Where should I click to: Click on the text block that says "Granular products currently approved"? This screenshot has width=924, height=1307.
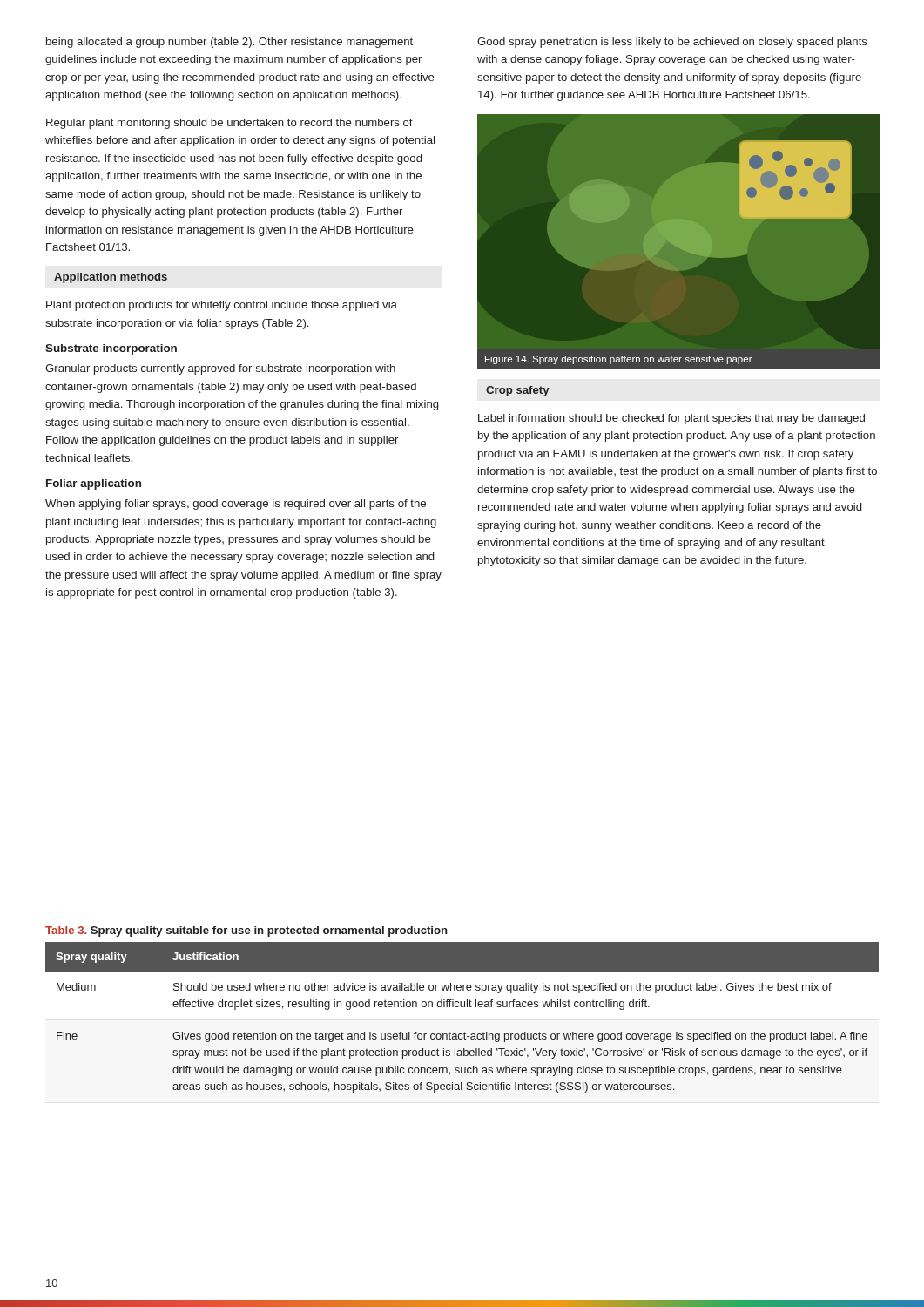click(x=243, y=414)
